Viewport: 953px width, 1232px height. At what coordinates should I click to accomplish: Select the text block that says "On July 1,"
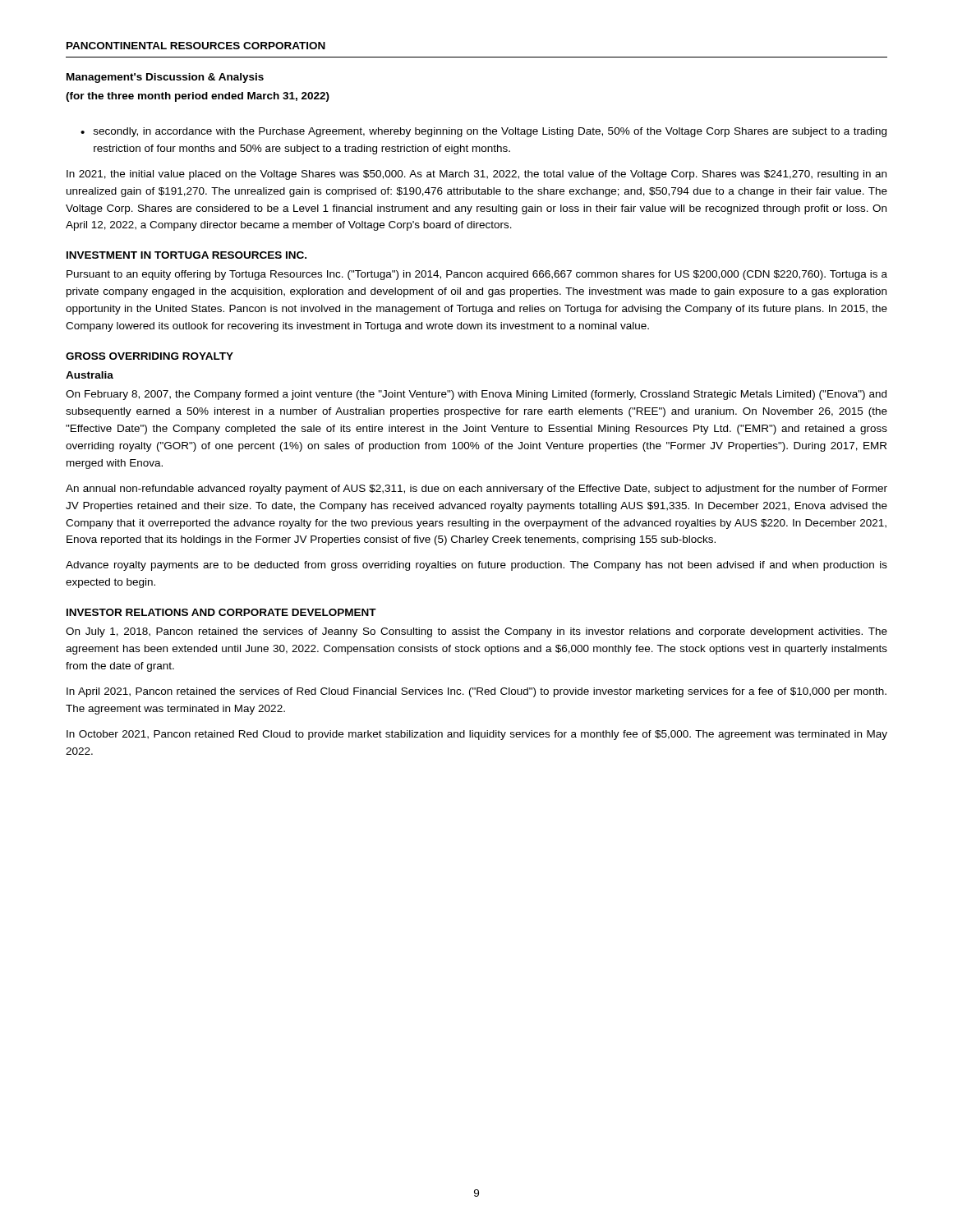click(x=476, y=649)
